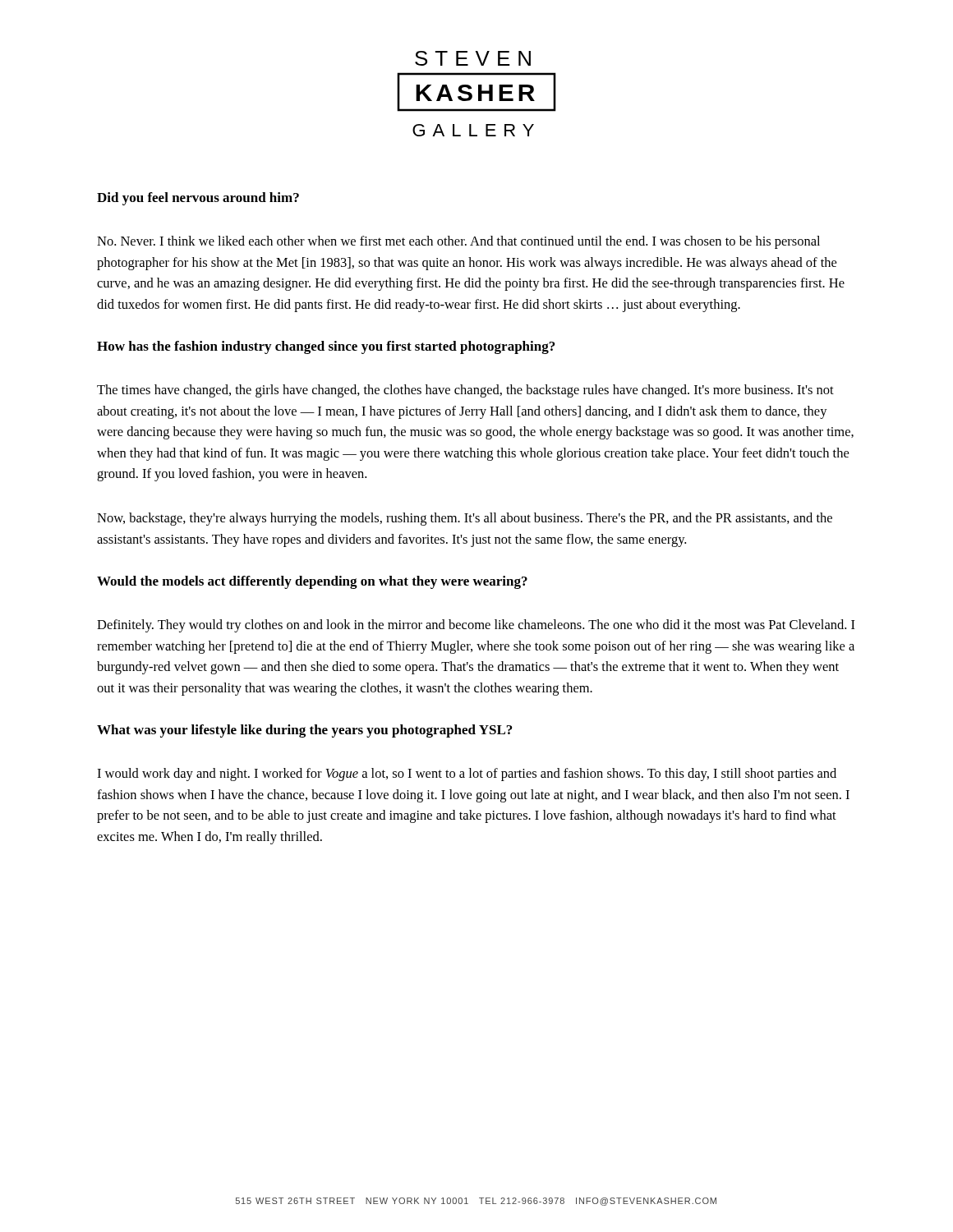Select the section header containing "How has the fashion industry changed since"
The width and height of the screenshot is (953, 1232).
[x=476, y=347]
